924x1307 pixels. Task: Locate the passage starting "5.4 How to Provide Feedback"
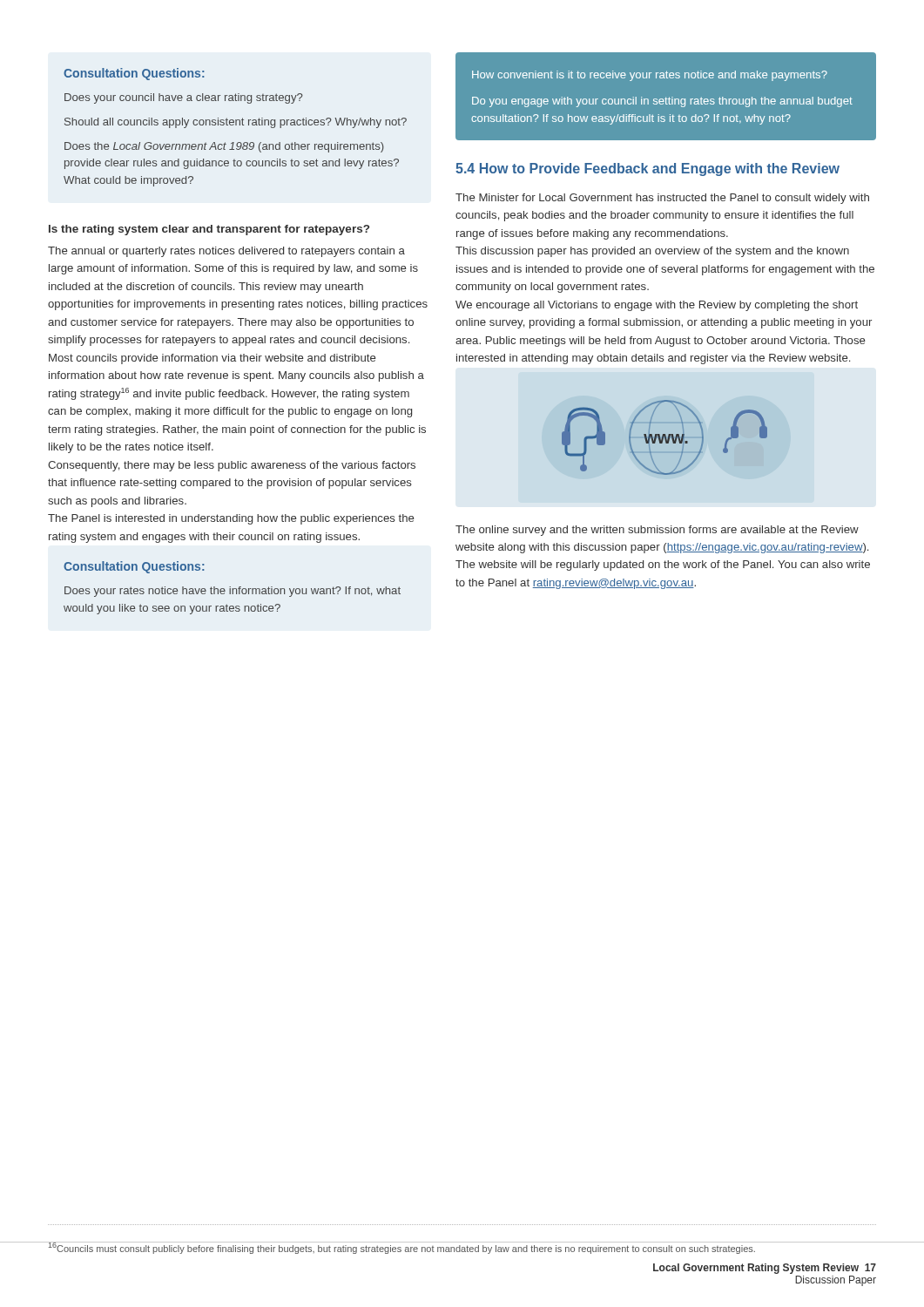(x=666, y=169)
